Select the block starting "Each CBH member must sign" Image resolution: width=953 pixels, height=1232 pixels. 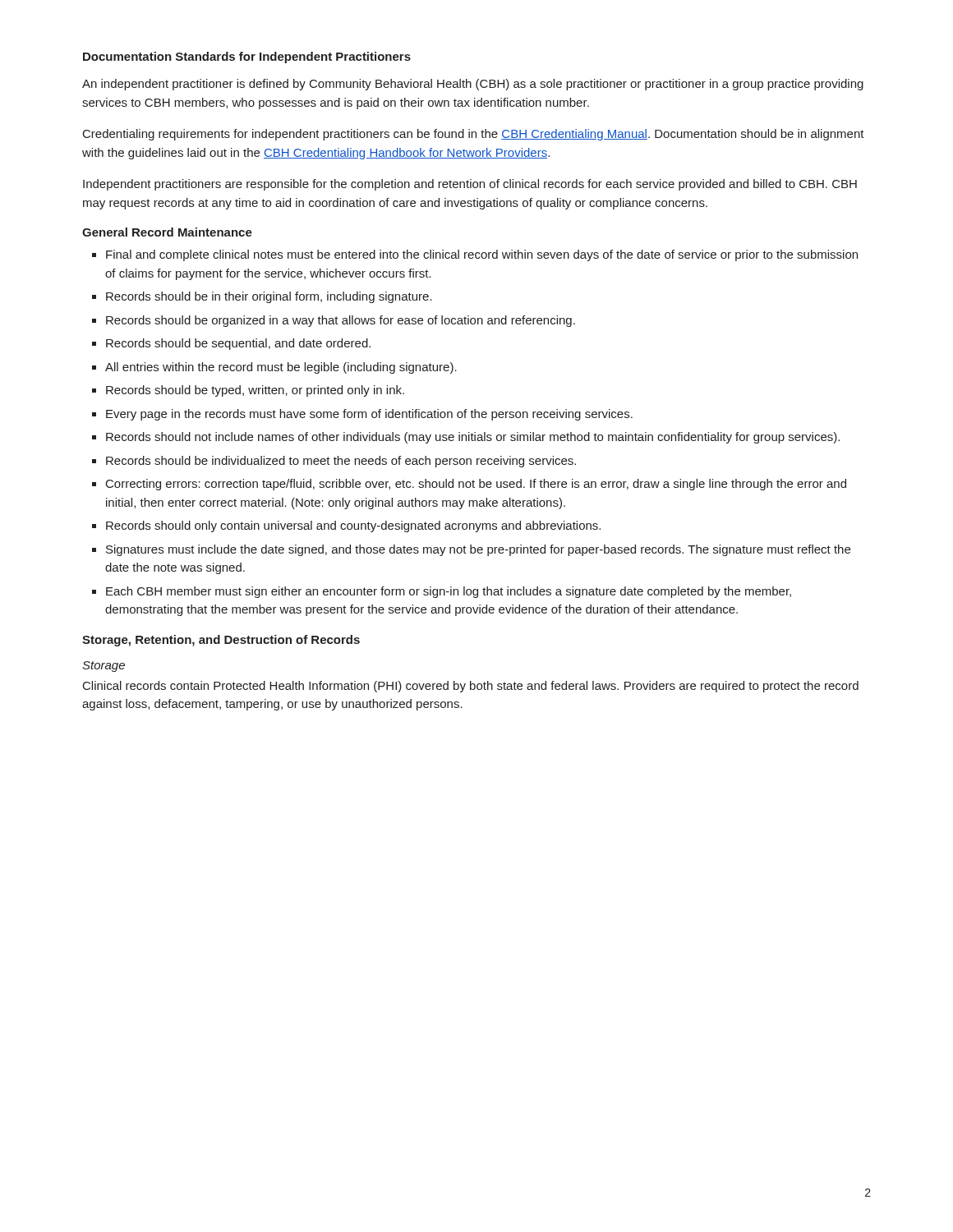(x=449, y=600)
